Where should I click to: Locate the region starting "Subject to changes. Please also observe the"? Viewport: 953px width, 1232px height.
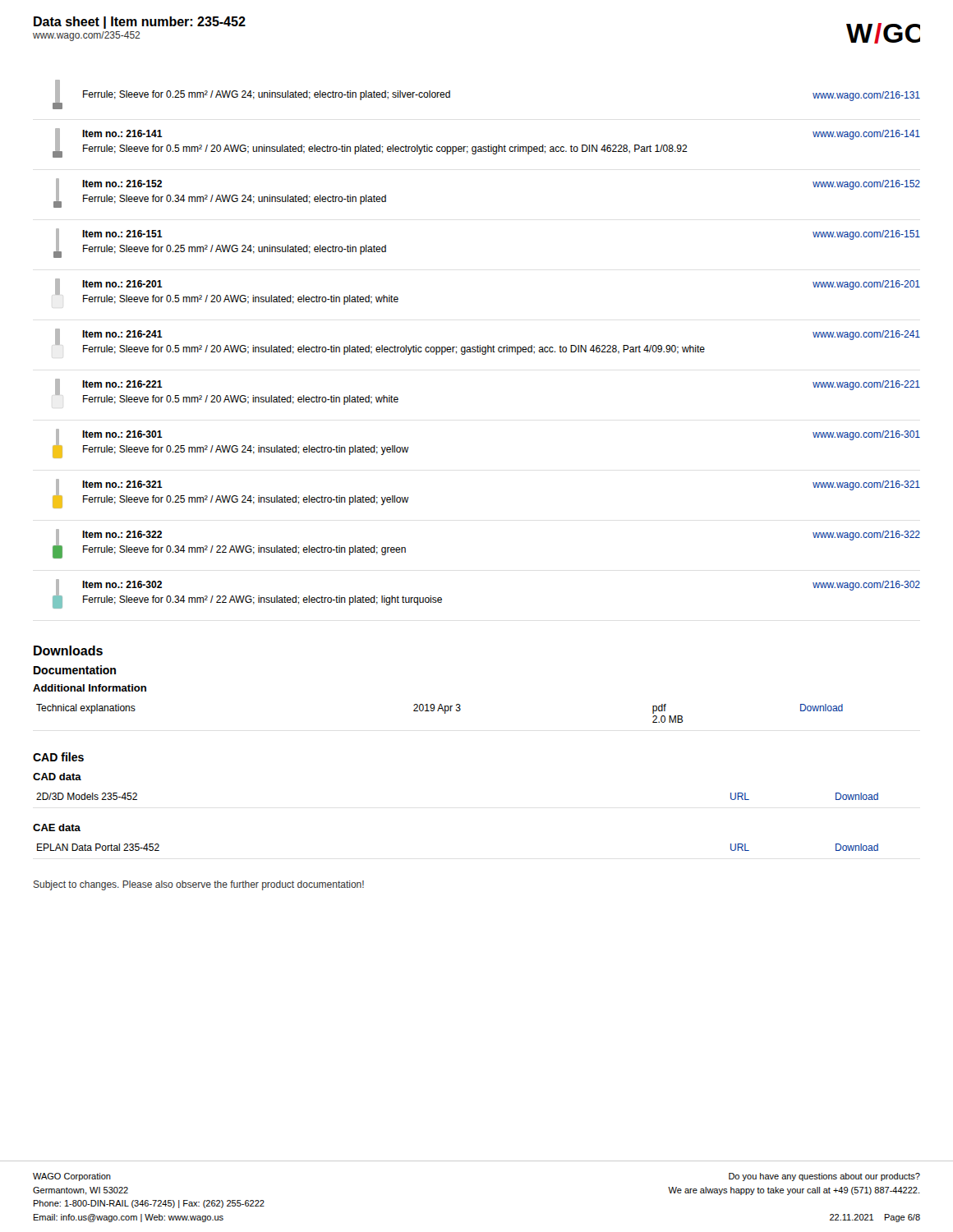coord(199,885)
